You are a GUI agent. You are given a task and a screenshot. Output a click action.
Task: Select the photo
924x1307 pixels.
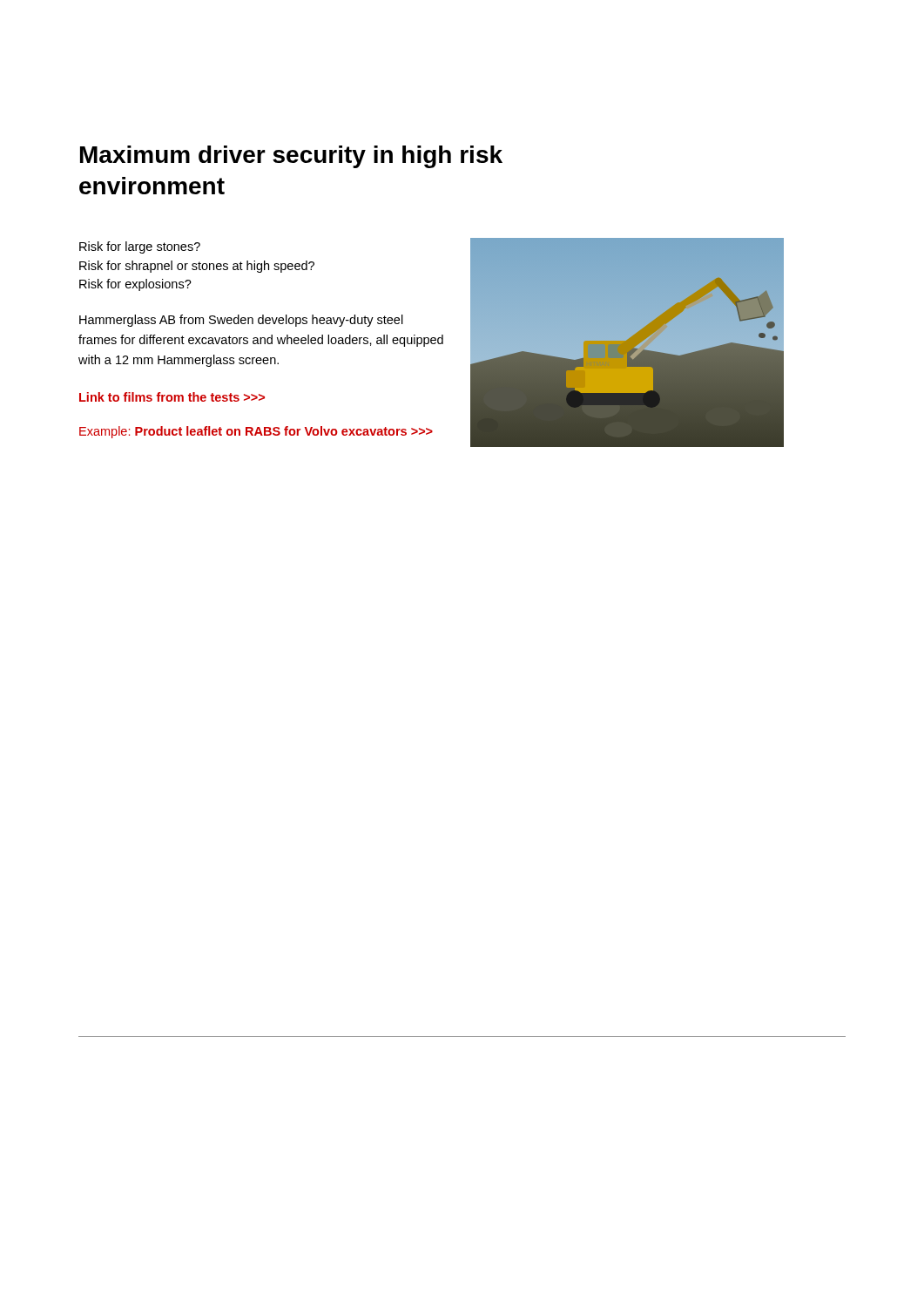coord(627,342)
